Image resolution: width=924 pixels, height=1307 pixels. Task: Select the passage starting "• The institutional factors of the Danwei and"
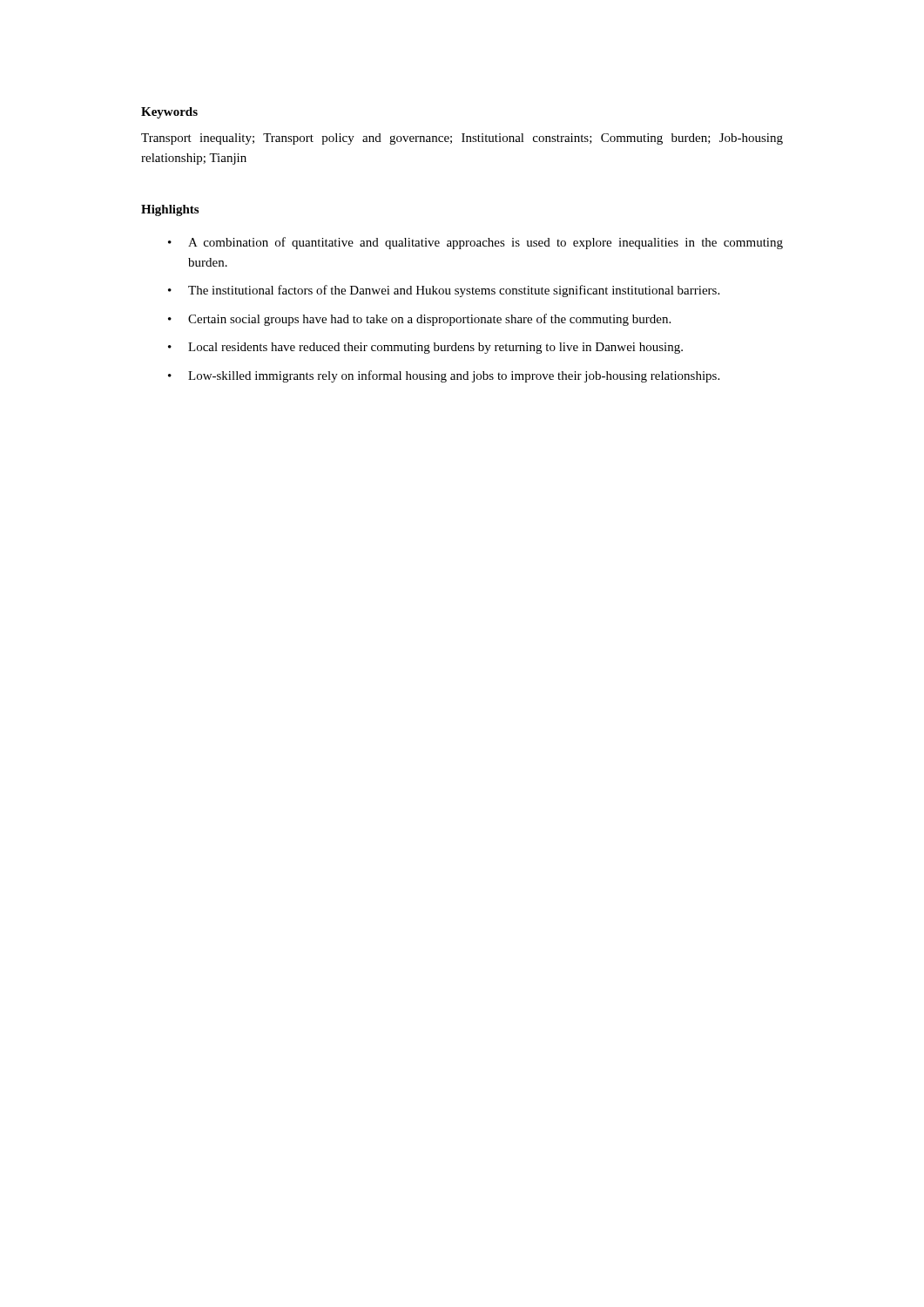click(x=475, y=290)
